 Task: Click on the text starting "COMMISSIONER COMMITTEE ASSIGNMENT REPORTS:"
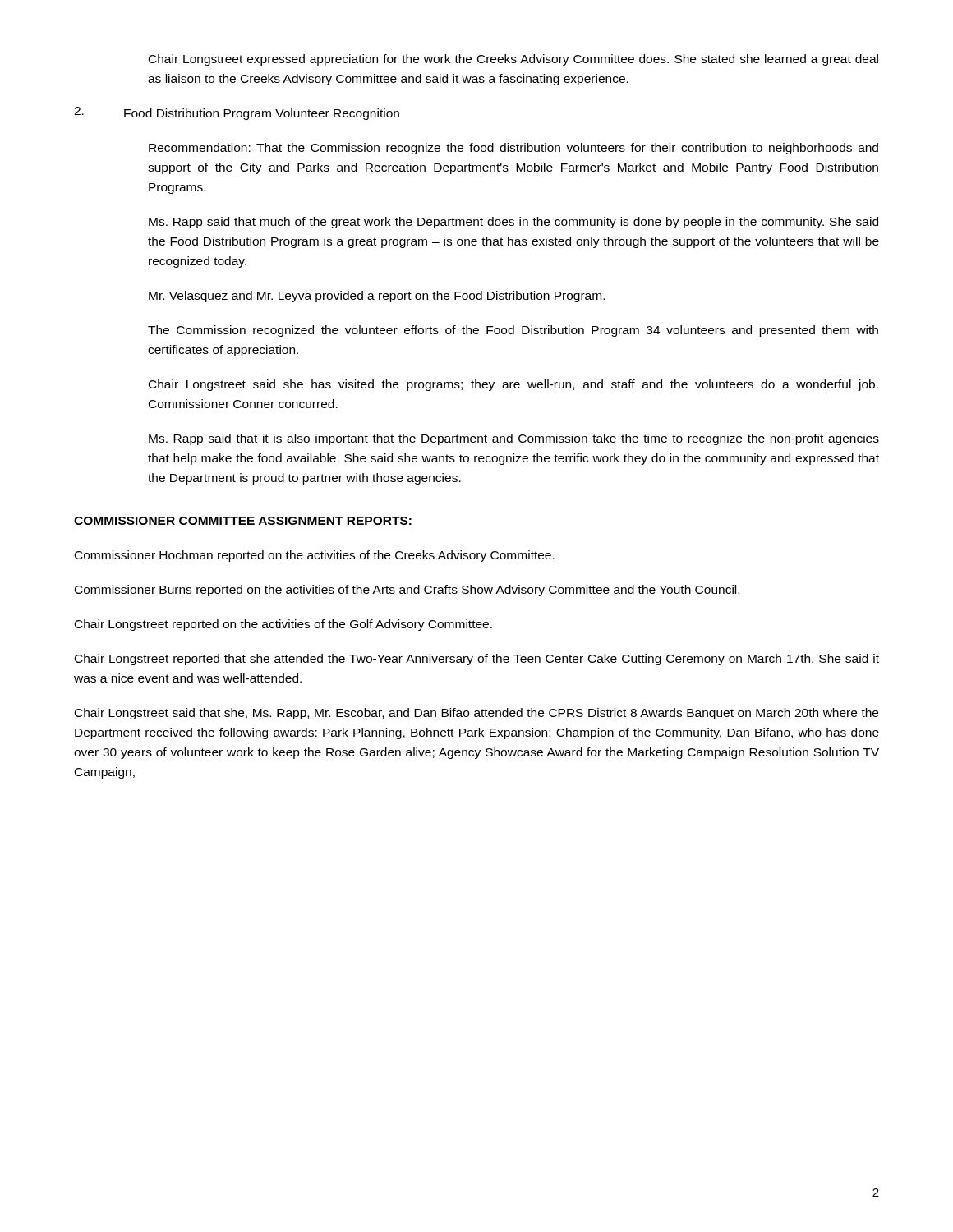(x=243, y=522)
